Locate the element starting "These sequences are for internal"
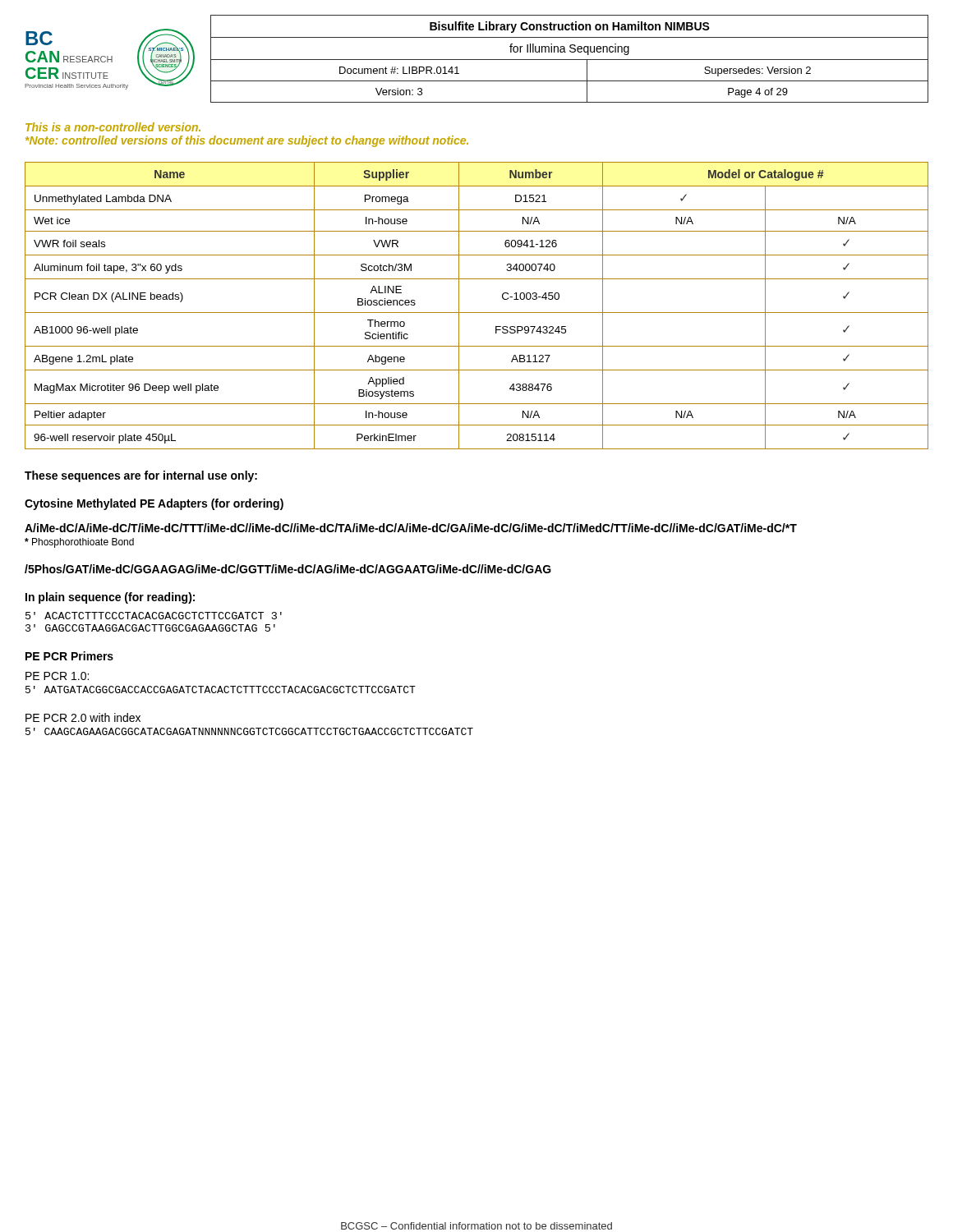 coord(141,476)
